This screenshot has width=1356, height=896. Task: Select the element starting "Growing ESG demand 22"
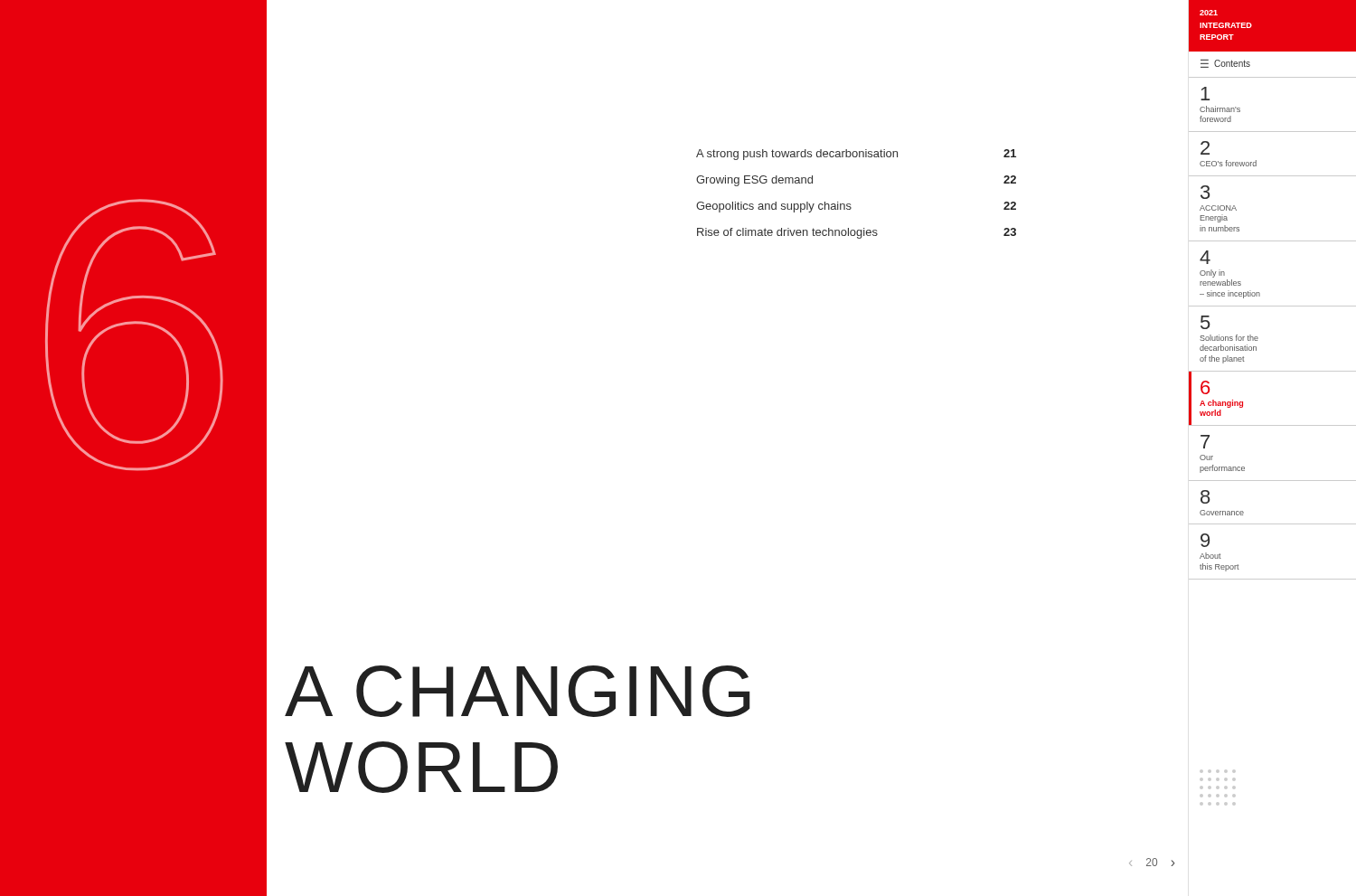point(754,179)
